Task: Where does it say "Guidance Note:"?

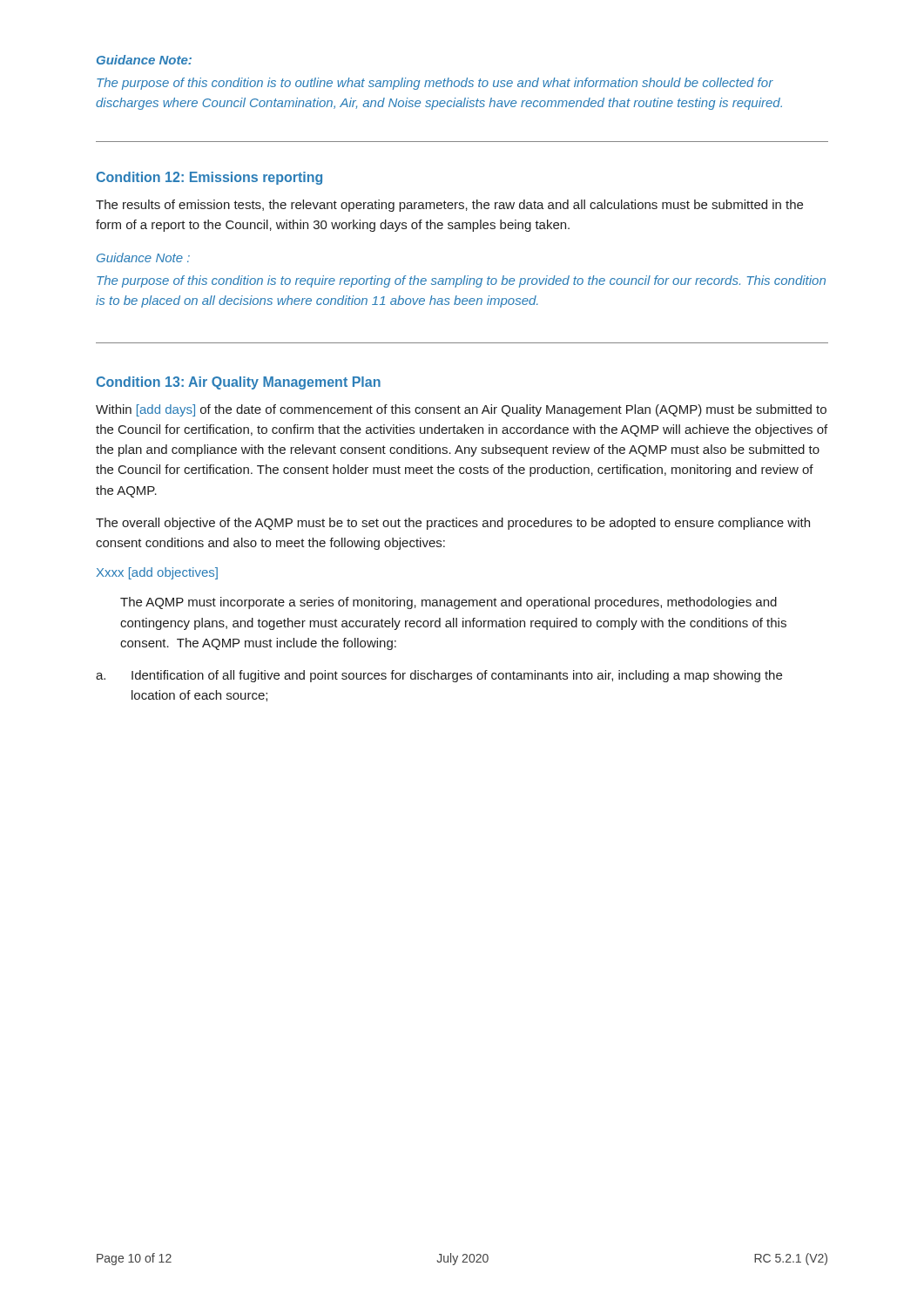Action: pos(144,60)
